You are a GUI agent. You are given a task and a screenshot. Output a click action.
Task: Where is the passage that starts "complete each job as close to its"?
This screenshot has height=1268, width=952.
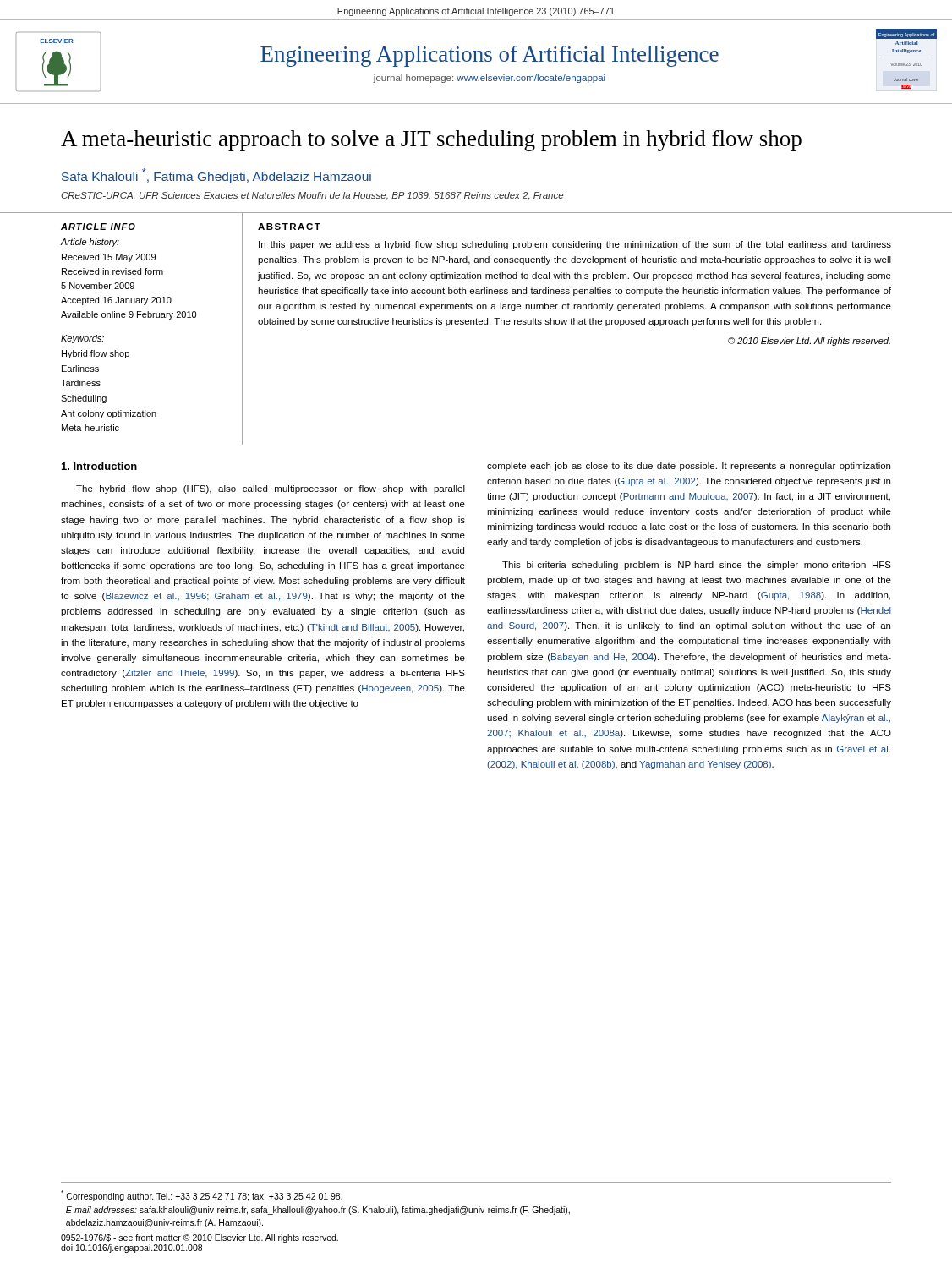click(689, 615)
